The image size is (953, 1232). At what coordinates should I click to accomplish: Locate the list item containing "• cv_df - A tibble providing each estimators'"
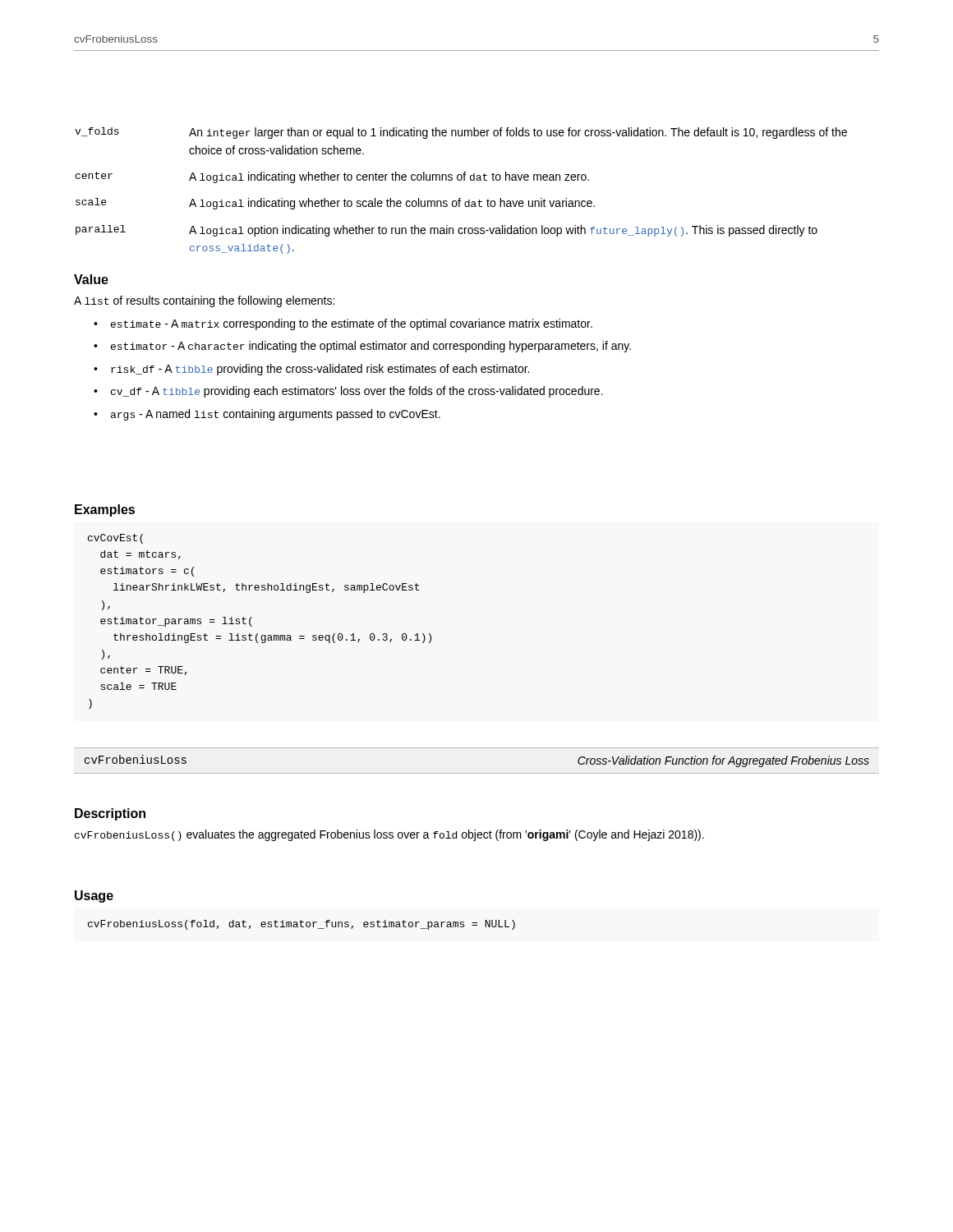[349, 392]
